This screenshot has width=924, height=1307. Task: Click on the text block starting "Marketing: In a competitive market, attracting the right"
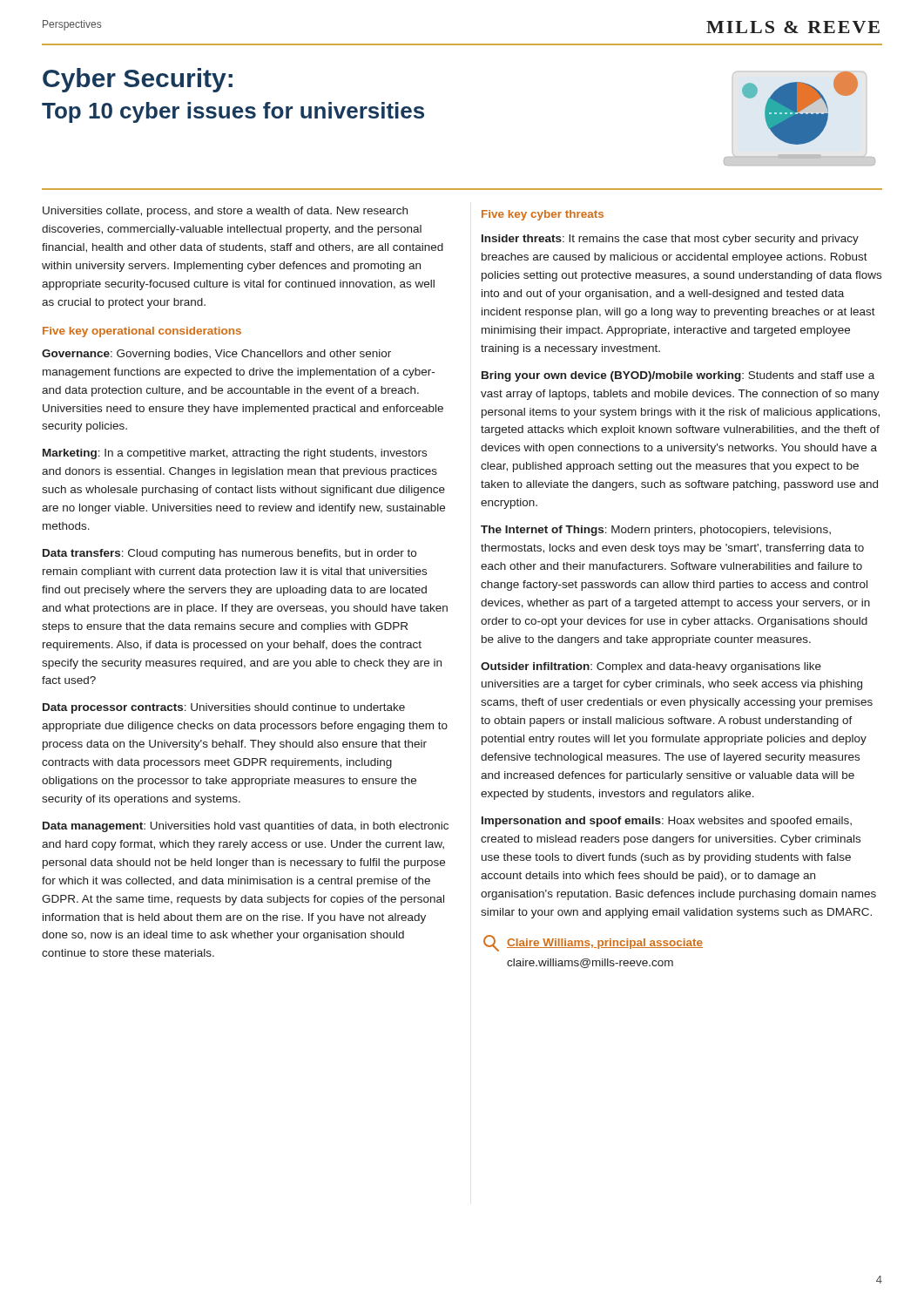(x=244, y=489)
